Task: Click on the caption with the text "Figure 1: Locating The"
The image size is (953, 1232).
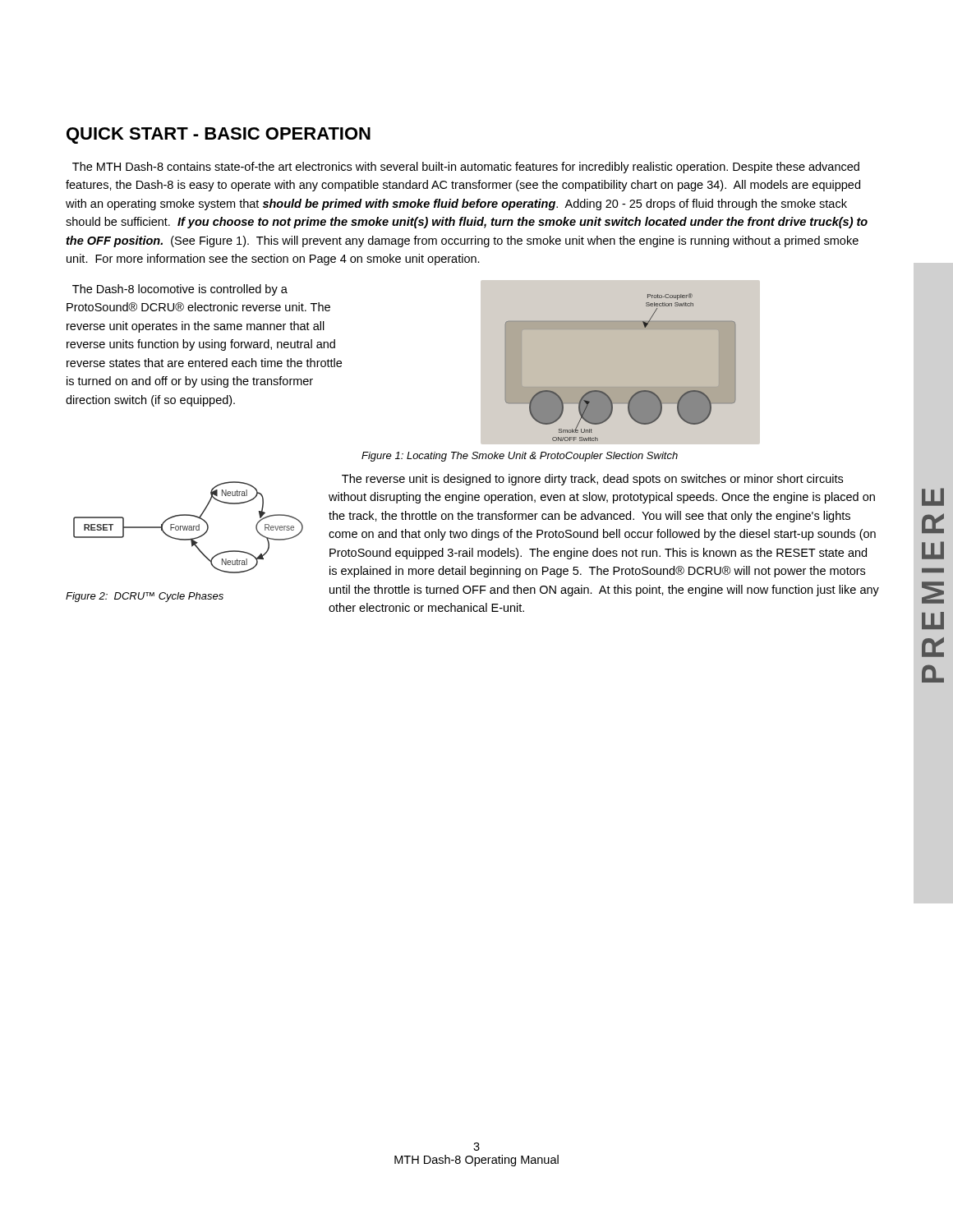Action: pos(520,455)
